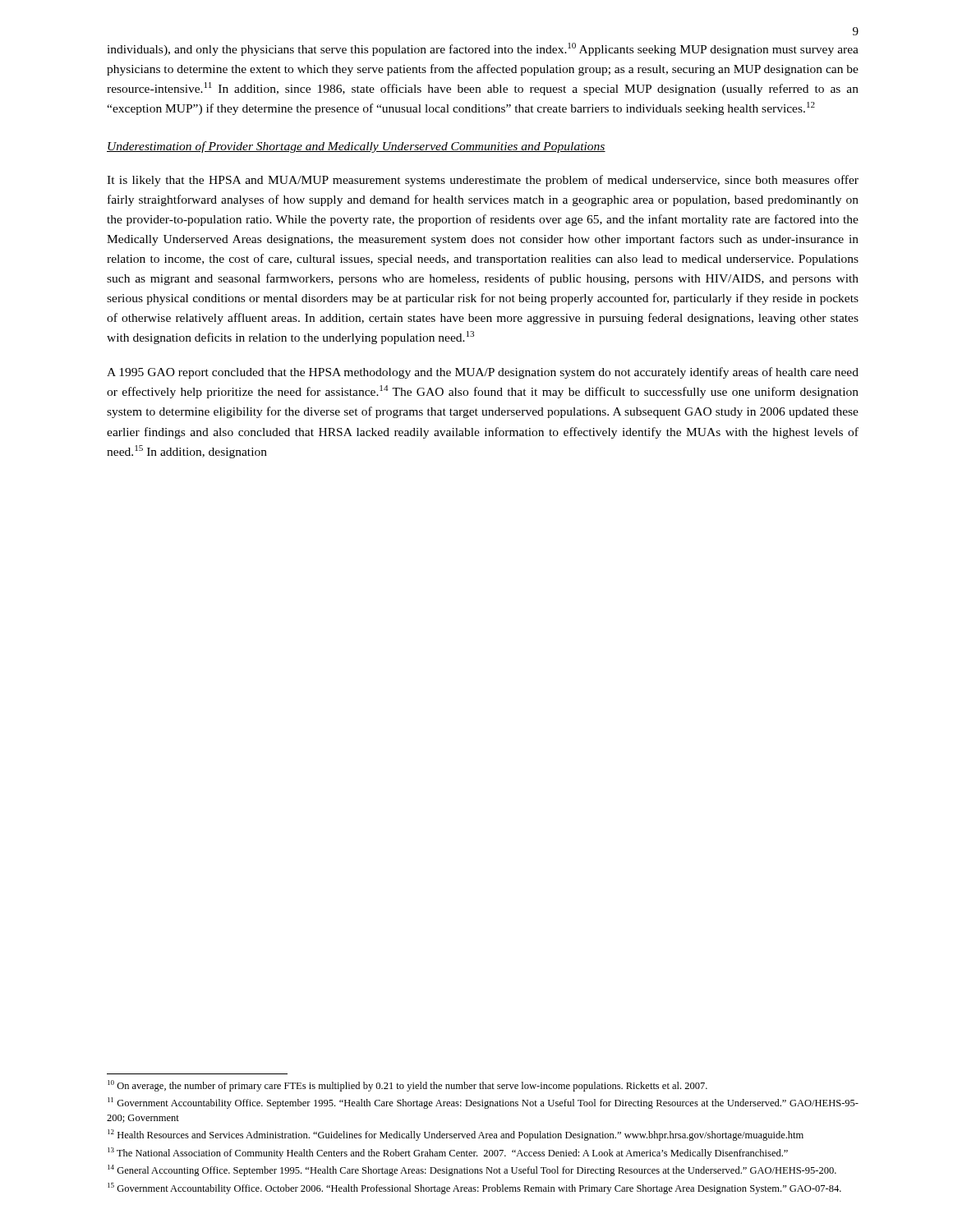Locate the text starting "It is likely that the HPSA and MUA/MUP"
The image size is (953, 1232).
(x=483, y=259)
